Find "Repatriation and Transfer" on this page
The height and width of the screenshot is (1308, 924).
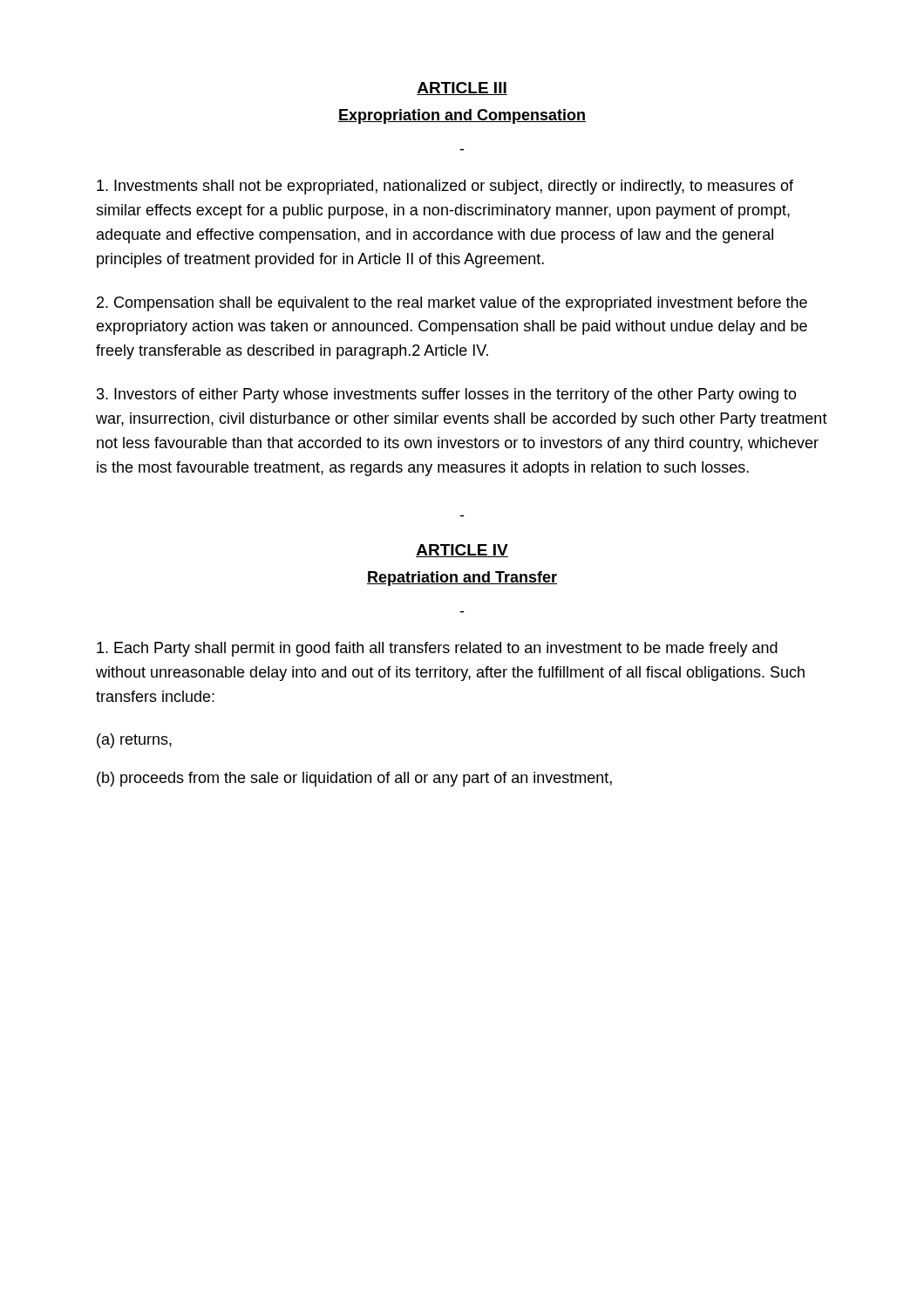click(x=462, y=577)
